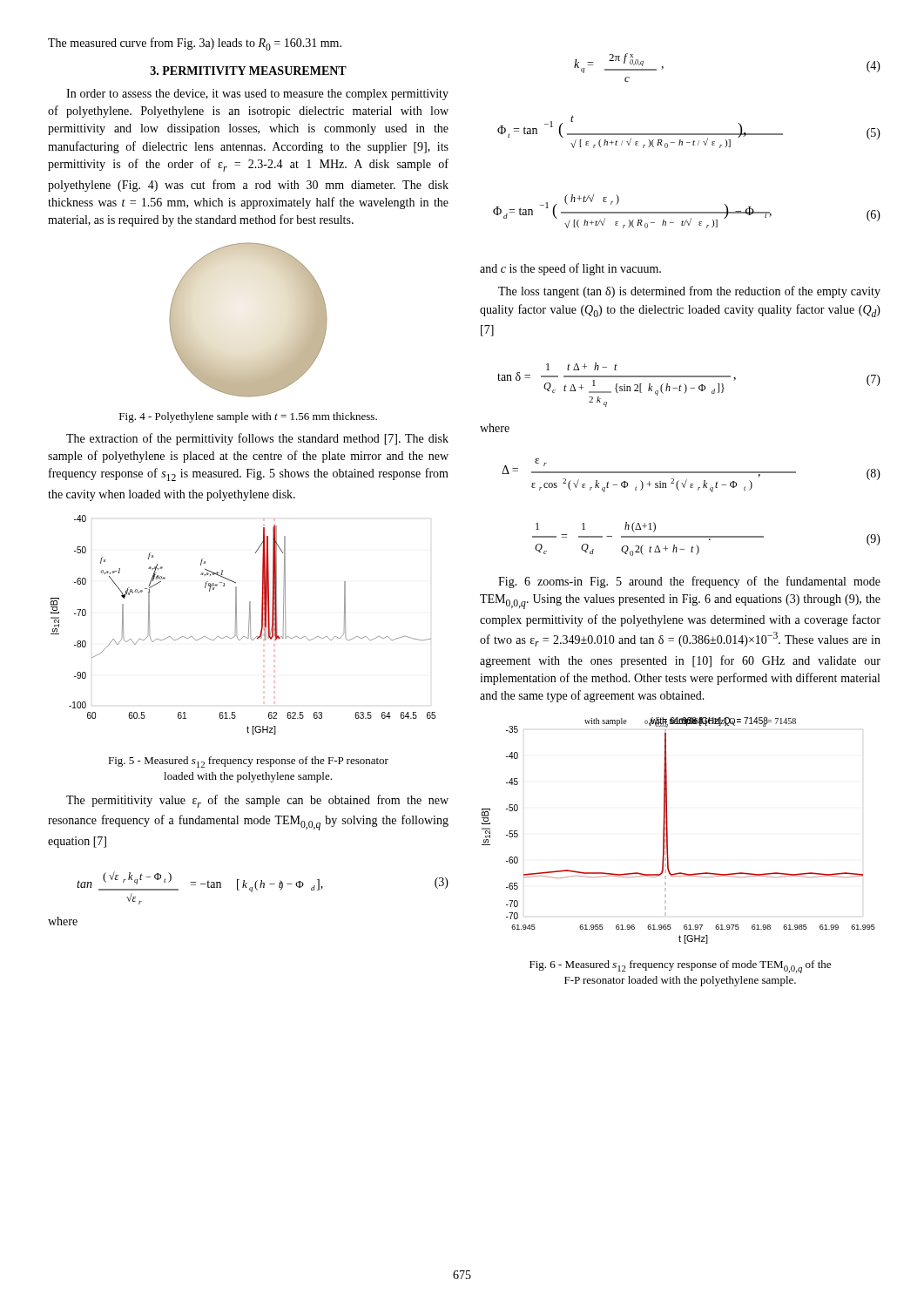Locate the text block that reads "and c is the"
The image size is (924, 1307).
[x=680, y=300]
